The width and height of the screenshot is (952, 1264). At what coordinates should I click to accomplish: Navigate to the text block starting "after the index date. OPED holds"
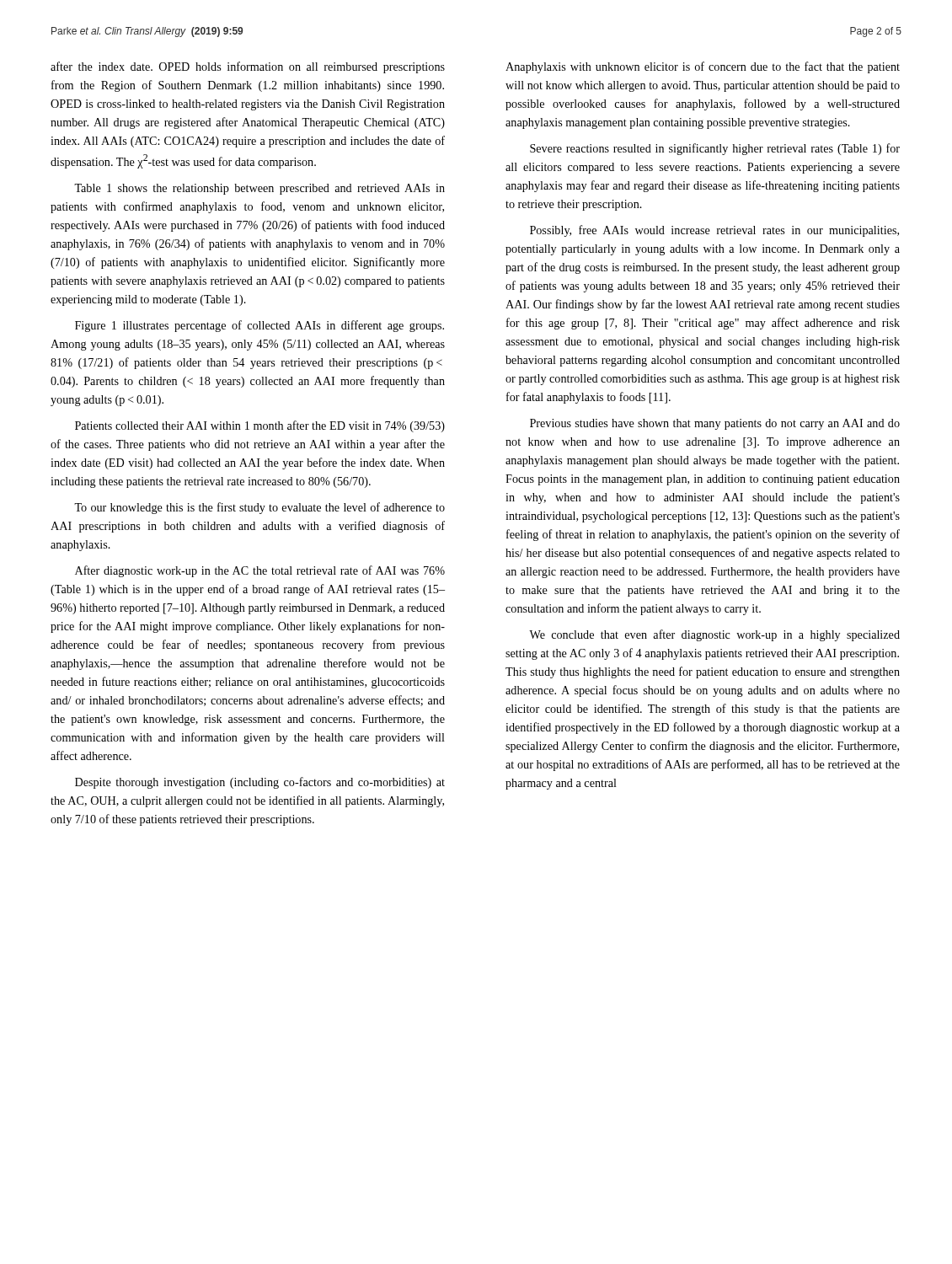[248, 114]
